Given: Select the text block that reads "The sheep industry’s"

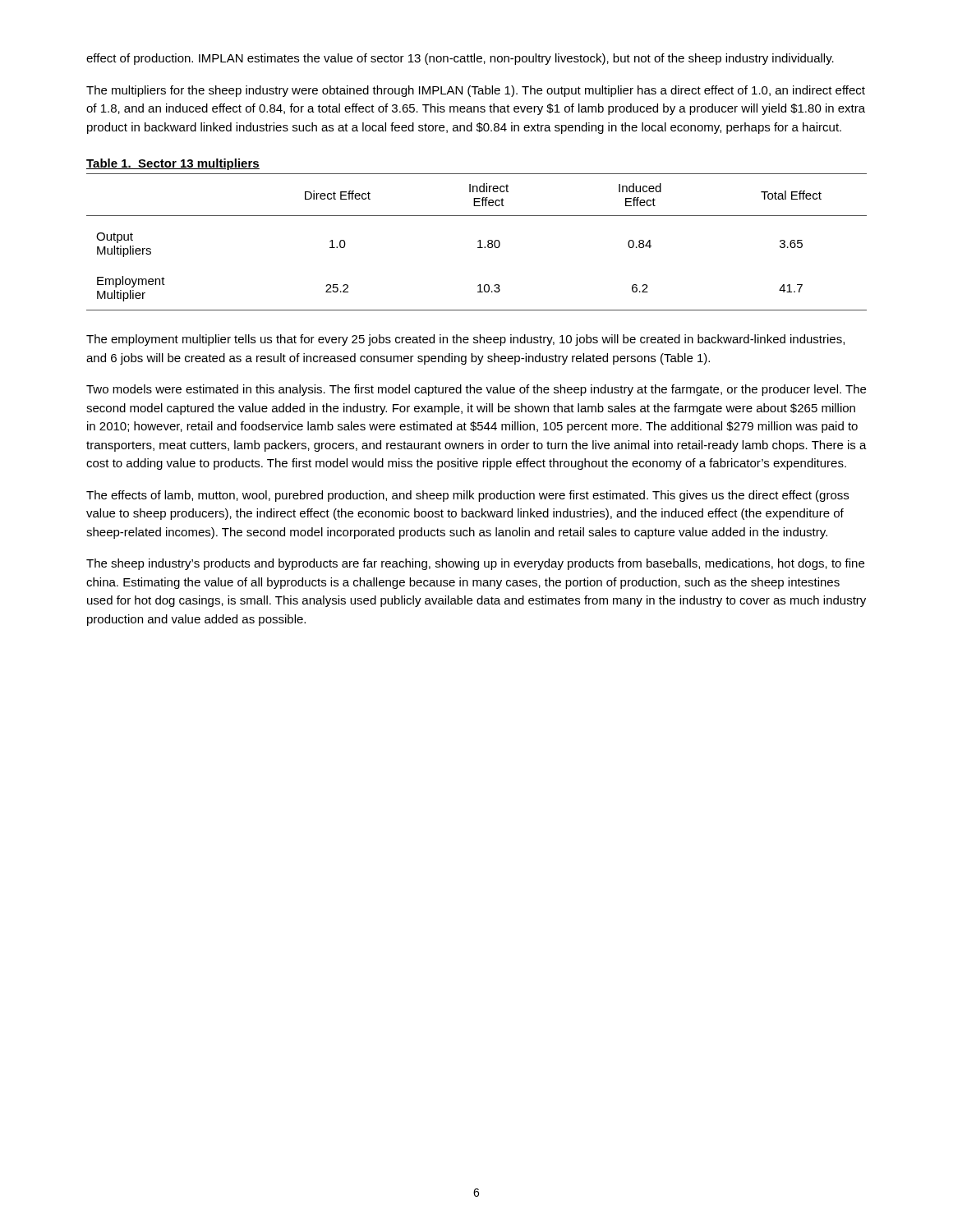Looking at the screenshot, I should (x=476, y=591).
